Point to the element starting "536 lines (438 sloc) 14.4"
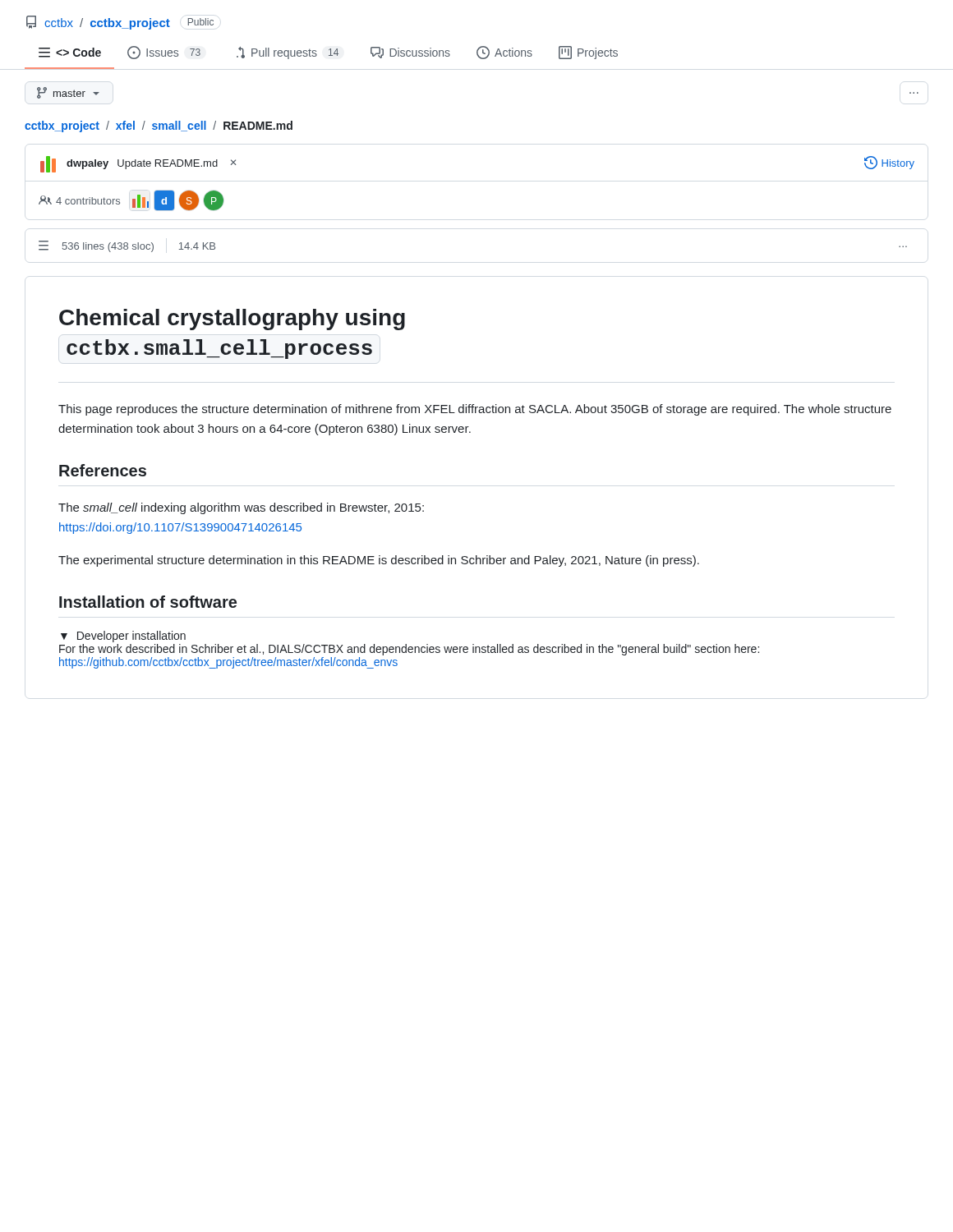Image resolution: width=953 pixels, height=1232 pixels. (x=112, y=246)
